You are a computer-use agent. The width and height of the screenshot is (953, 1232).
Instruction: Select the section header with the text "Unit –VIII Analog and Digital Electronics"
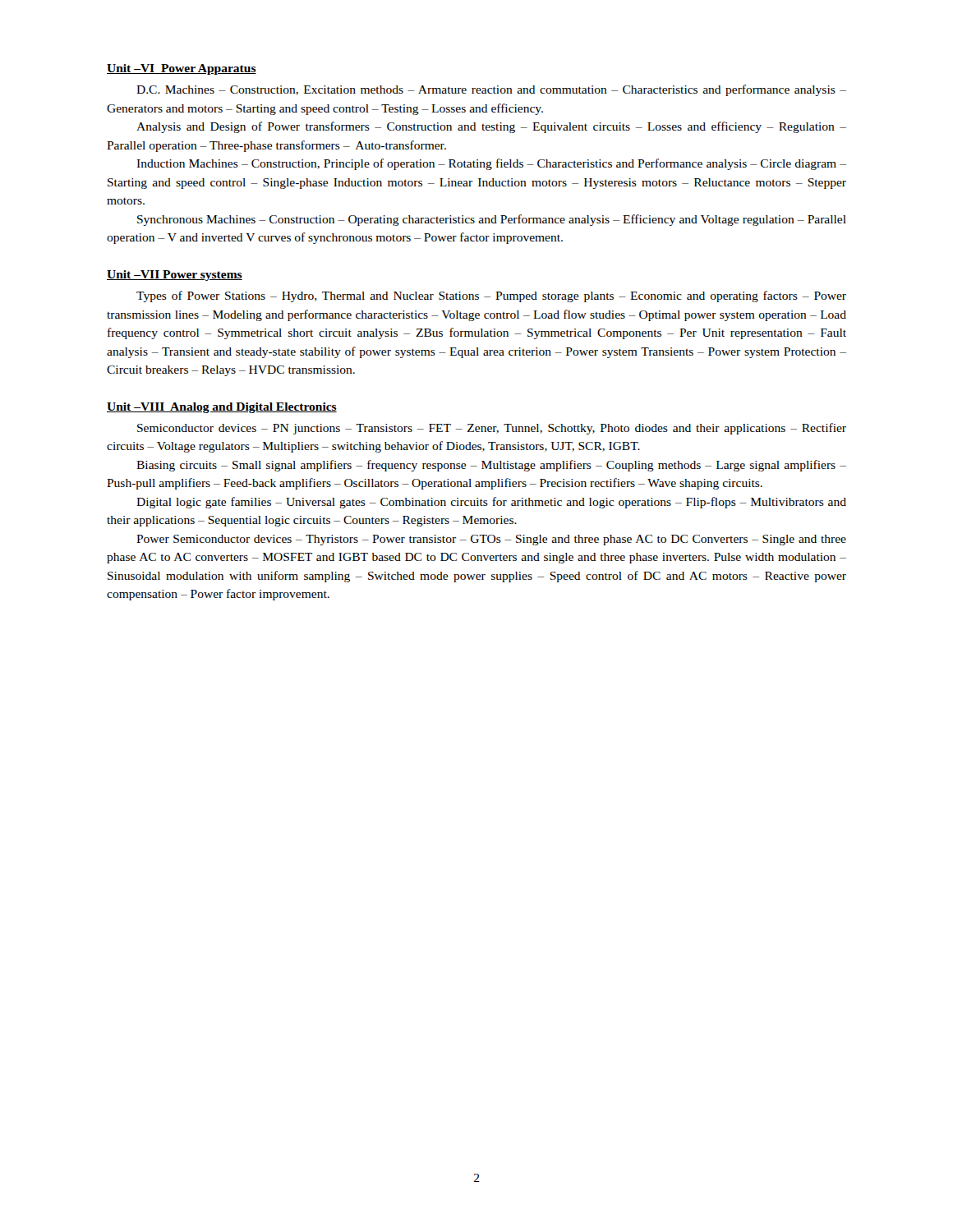[222, 406]
